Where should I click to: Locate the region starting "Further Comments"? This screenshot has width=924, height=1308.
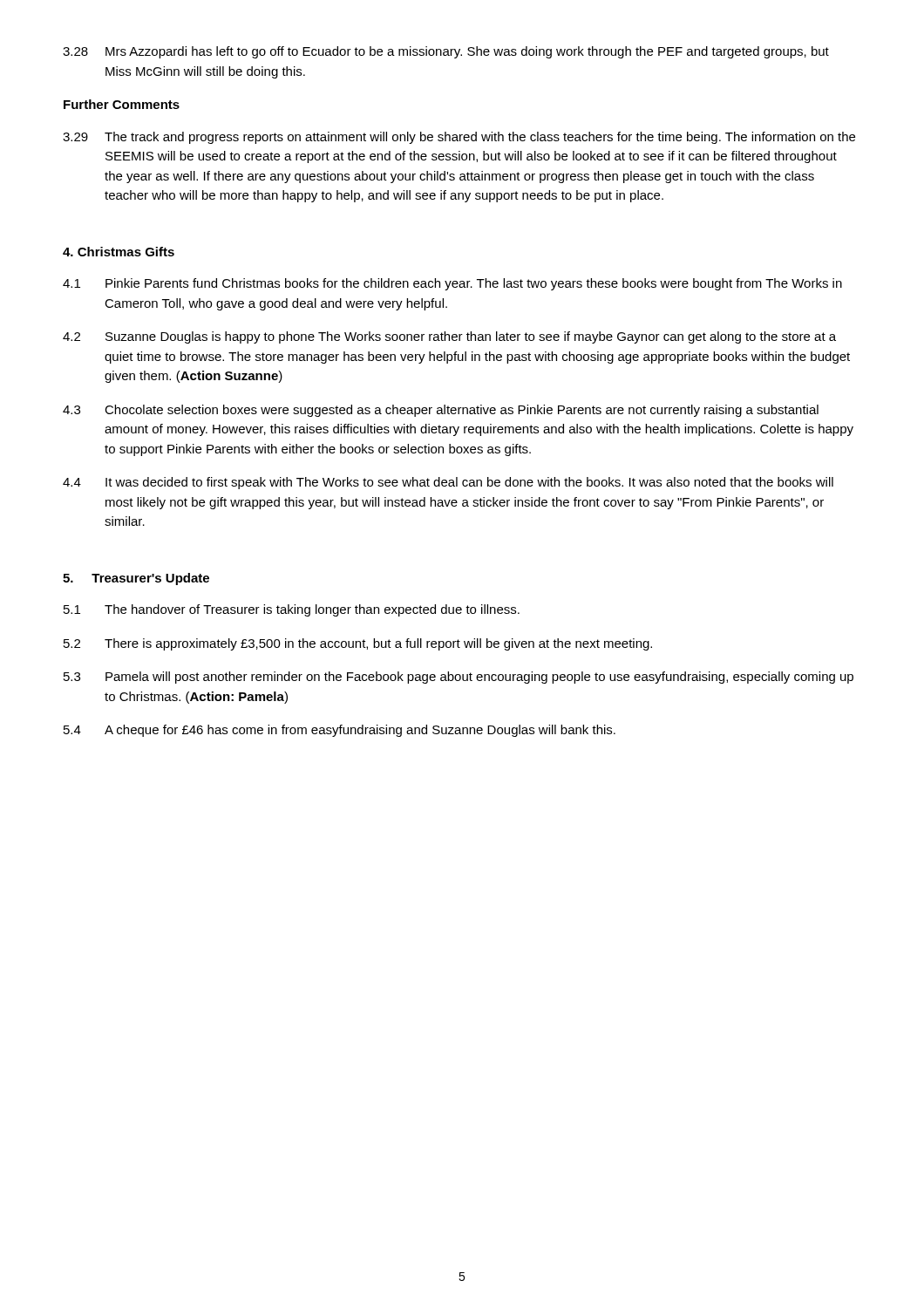(x=121, y=104)
